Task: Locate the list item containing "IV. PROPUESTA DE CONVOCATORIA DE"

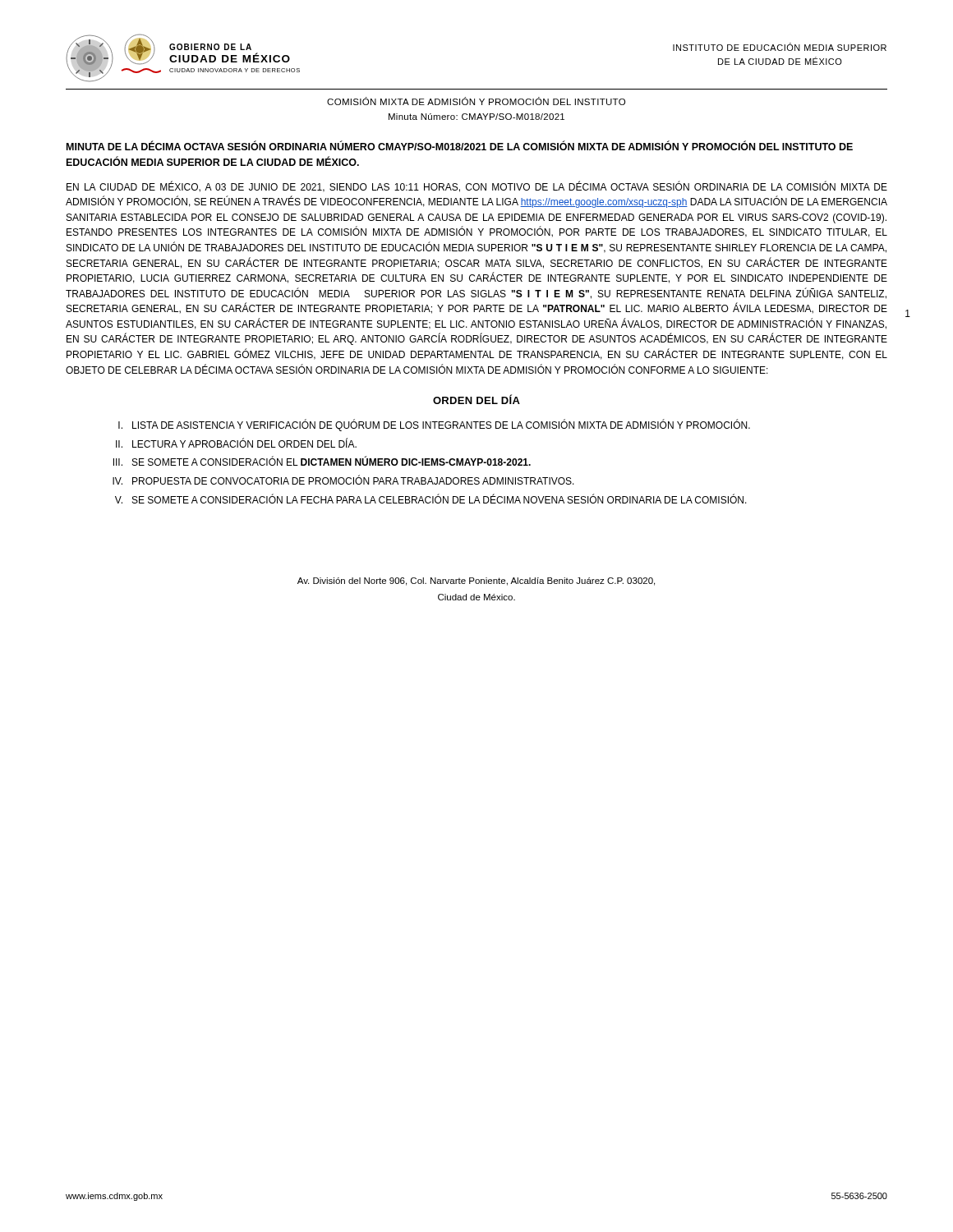Action: (x=489, y=482)
